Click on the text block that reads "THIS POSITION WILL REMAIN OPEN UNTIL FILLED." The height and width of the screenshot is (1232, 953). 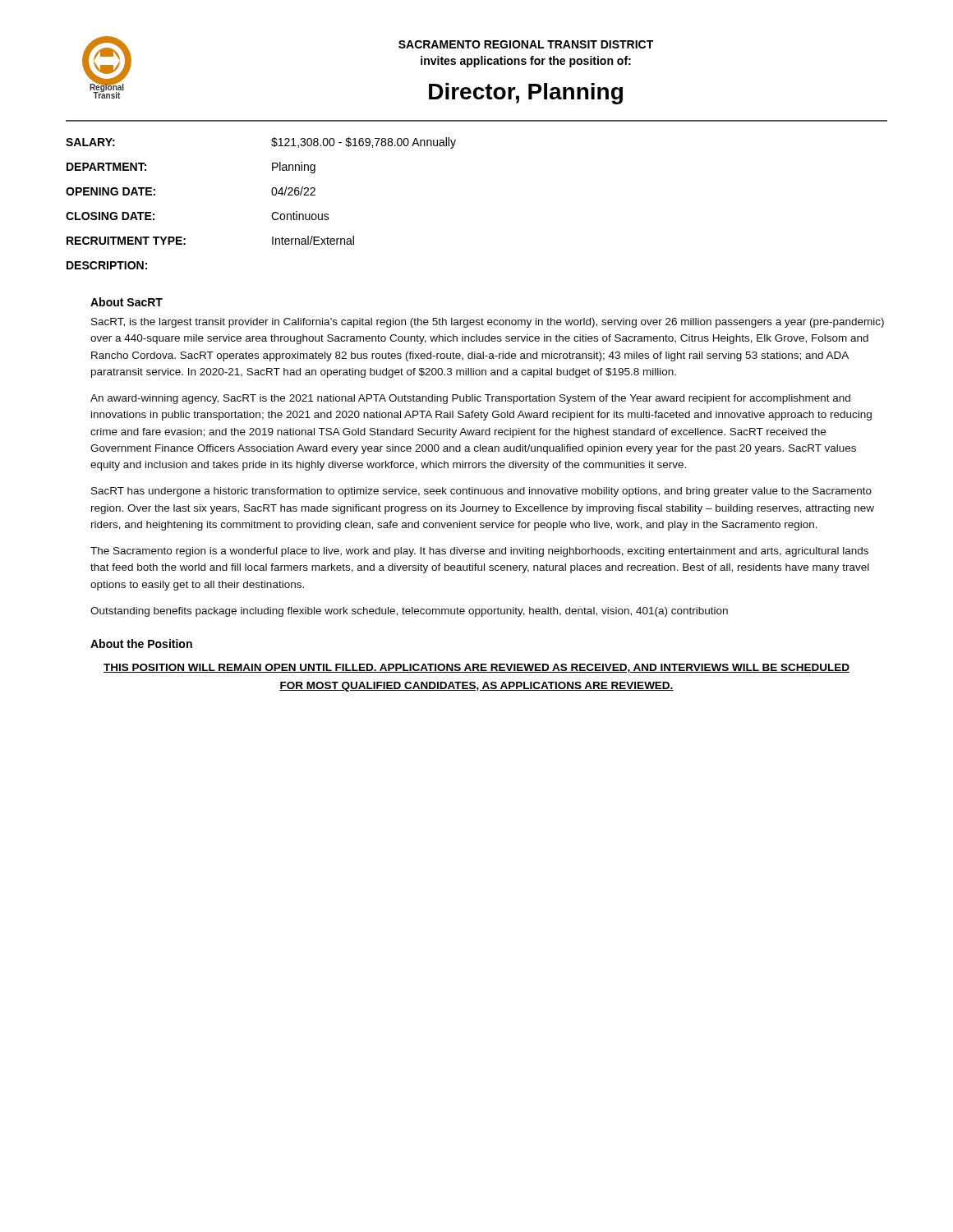click(476, 676)
